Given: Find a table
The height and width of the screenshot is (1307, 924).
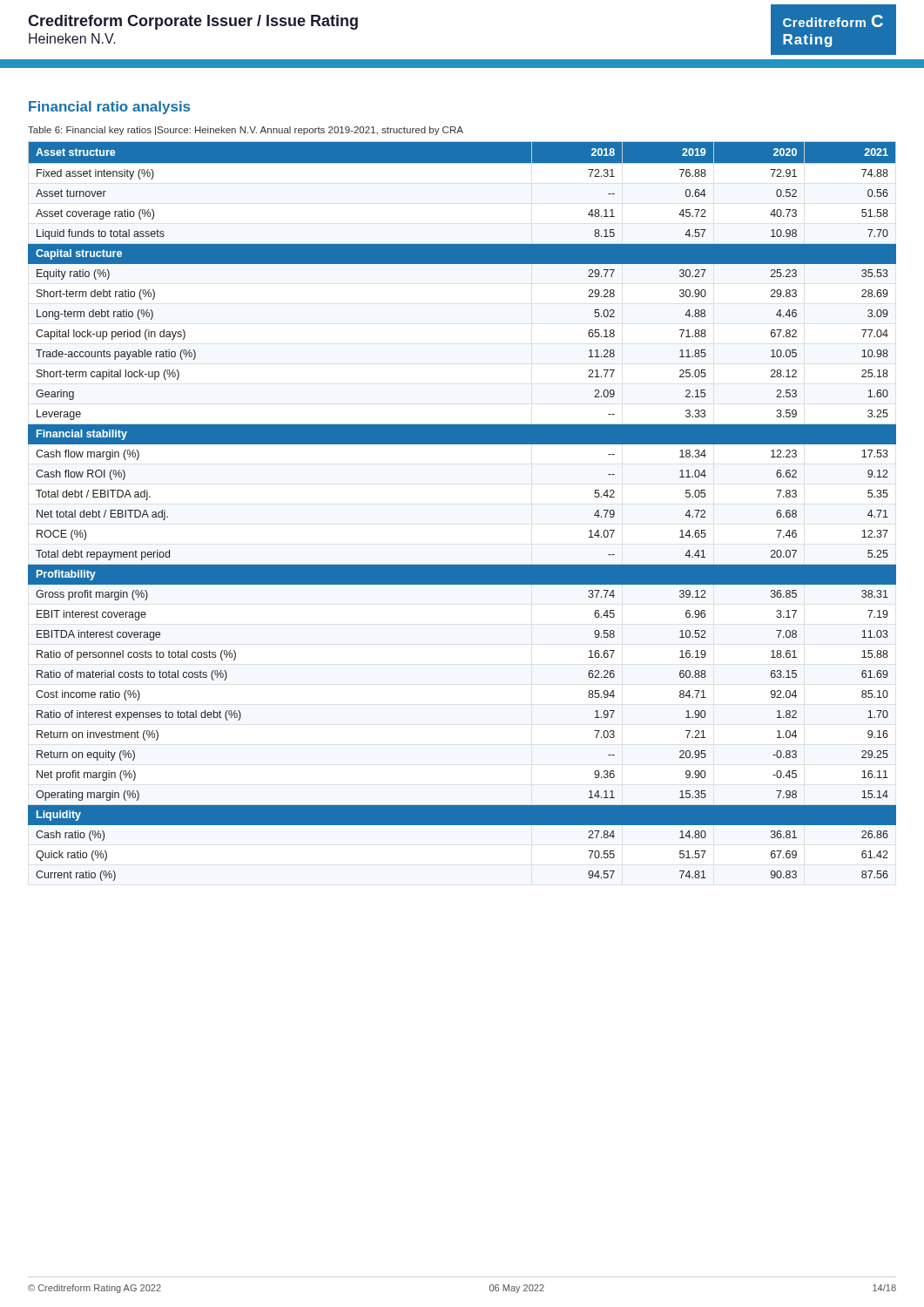Looking at the screenshot, I should point(462,513).
